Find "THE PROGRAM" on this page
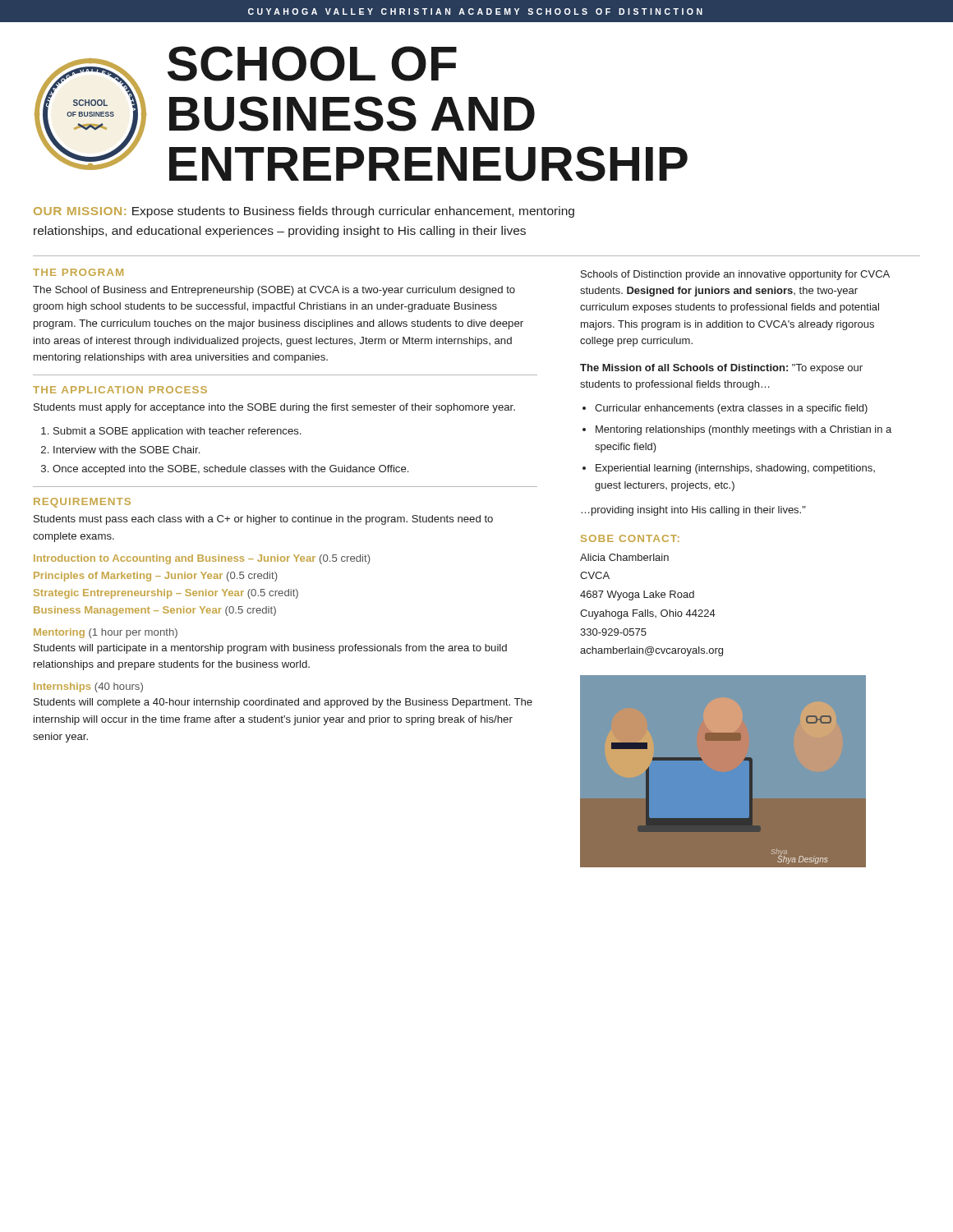 pos(79,272)
